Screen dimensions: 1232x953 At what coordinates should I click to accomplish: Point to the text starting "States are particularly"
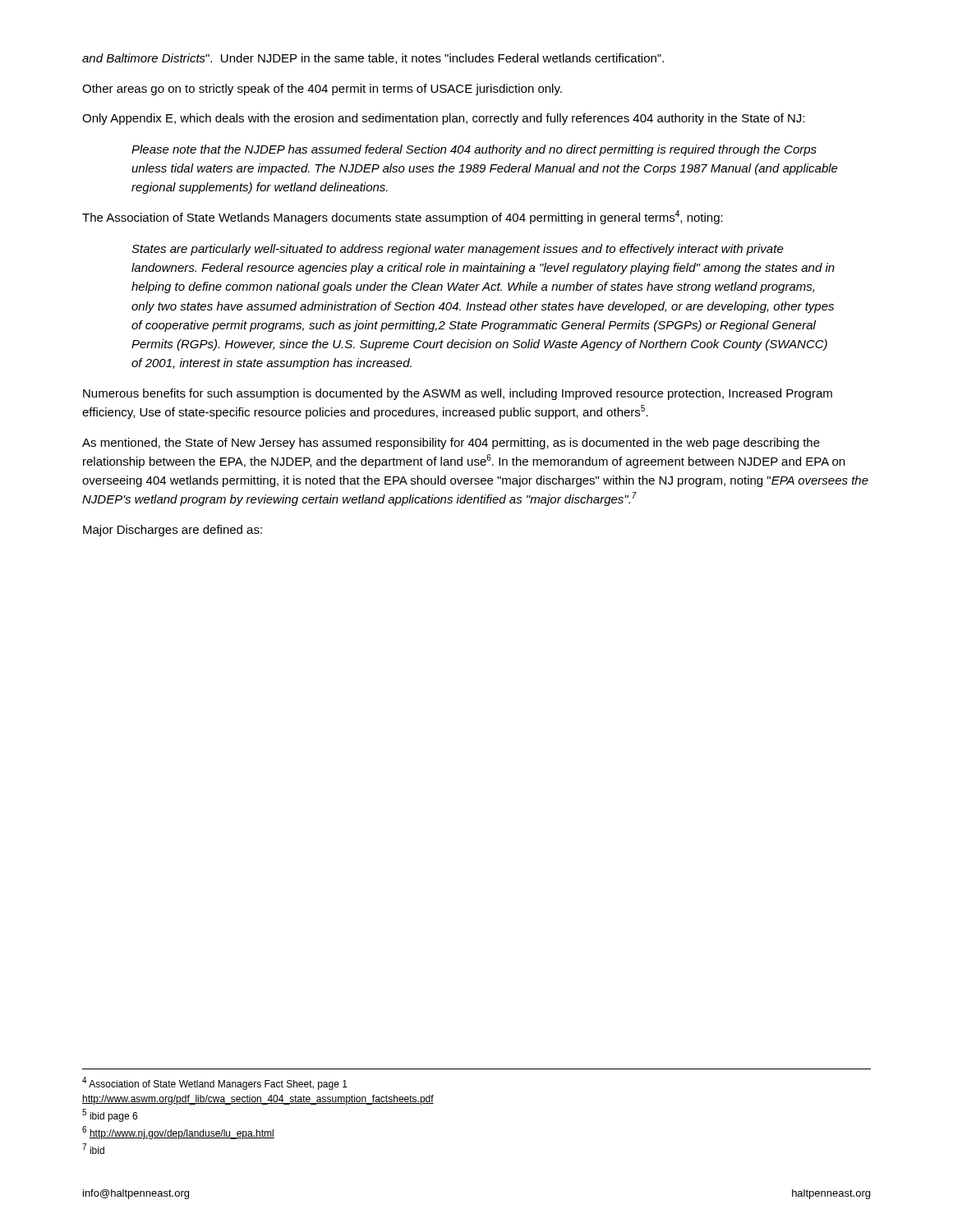483,306
